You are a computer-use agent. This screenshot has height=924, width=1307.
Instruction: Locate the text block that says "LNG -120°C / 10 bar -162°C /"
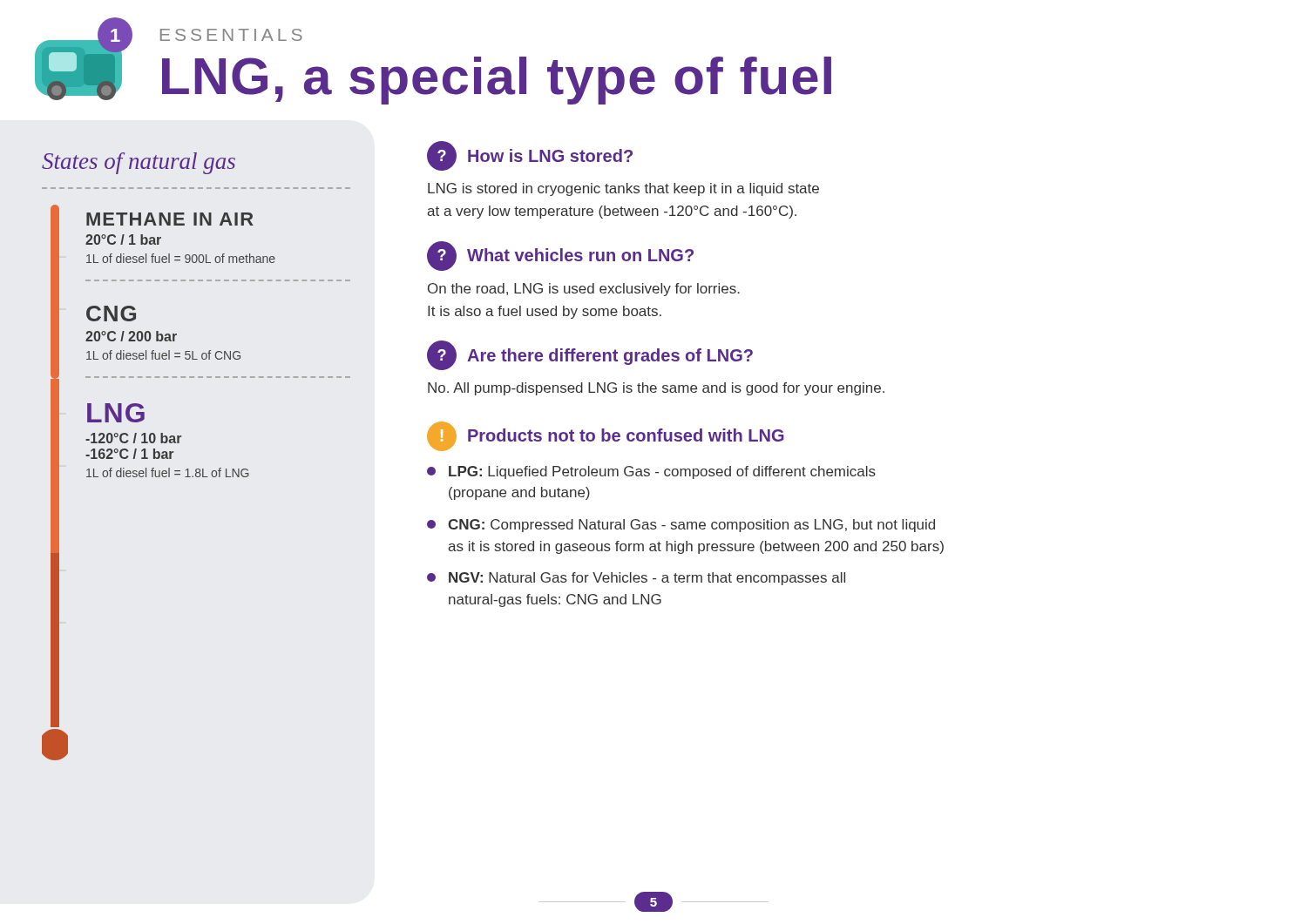(116, 413)
